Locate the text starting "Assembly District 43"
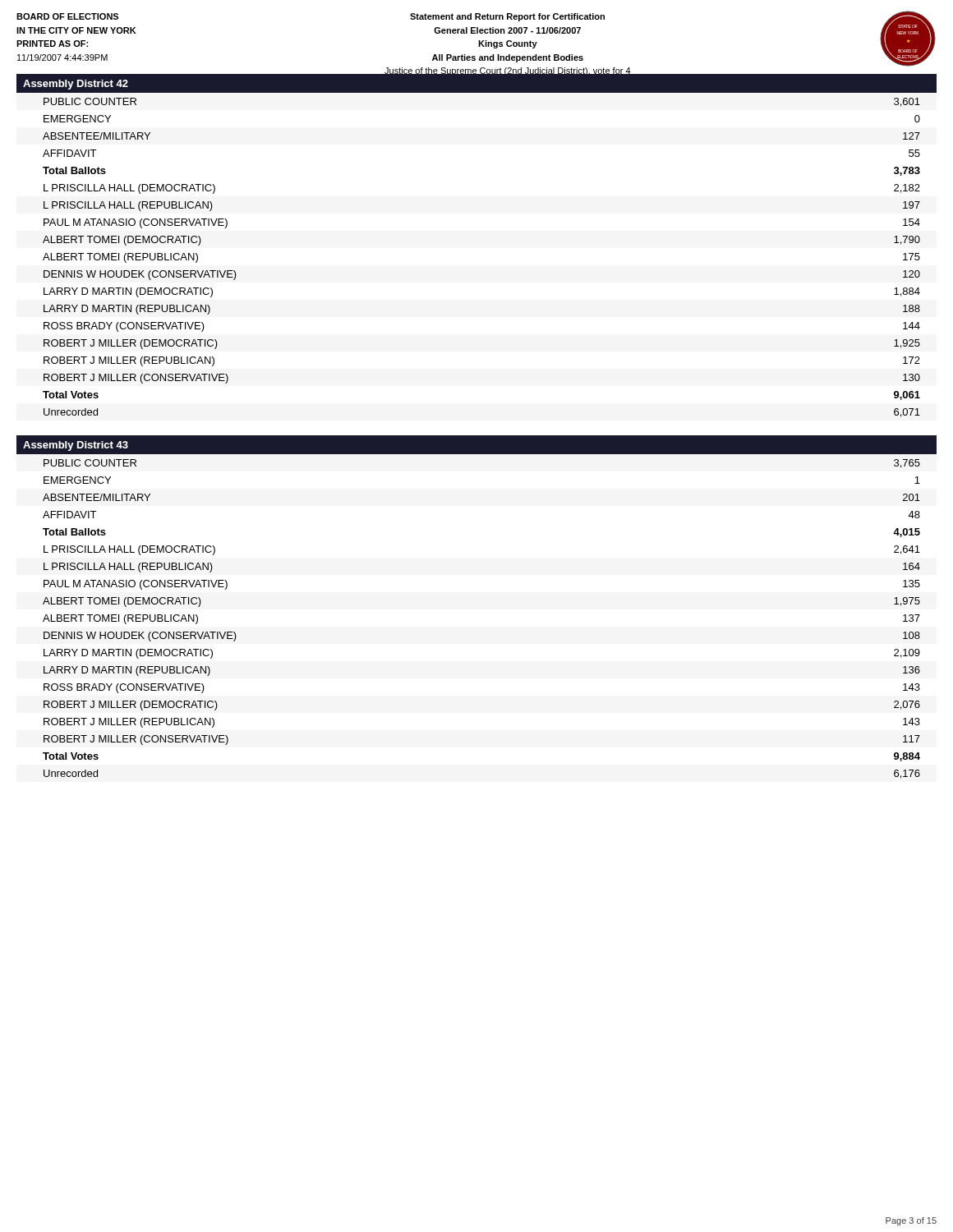Screen dimensions: 1232x953 pyautogui.click(x=76, y=445)
